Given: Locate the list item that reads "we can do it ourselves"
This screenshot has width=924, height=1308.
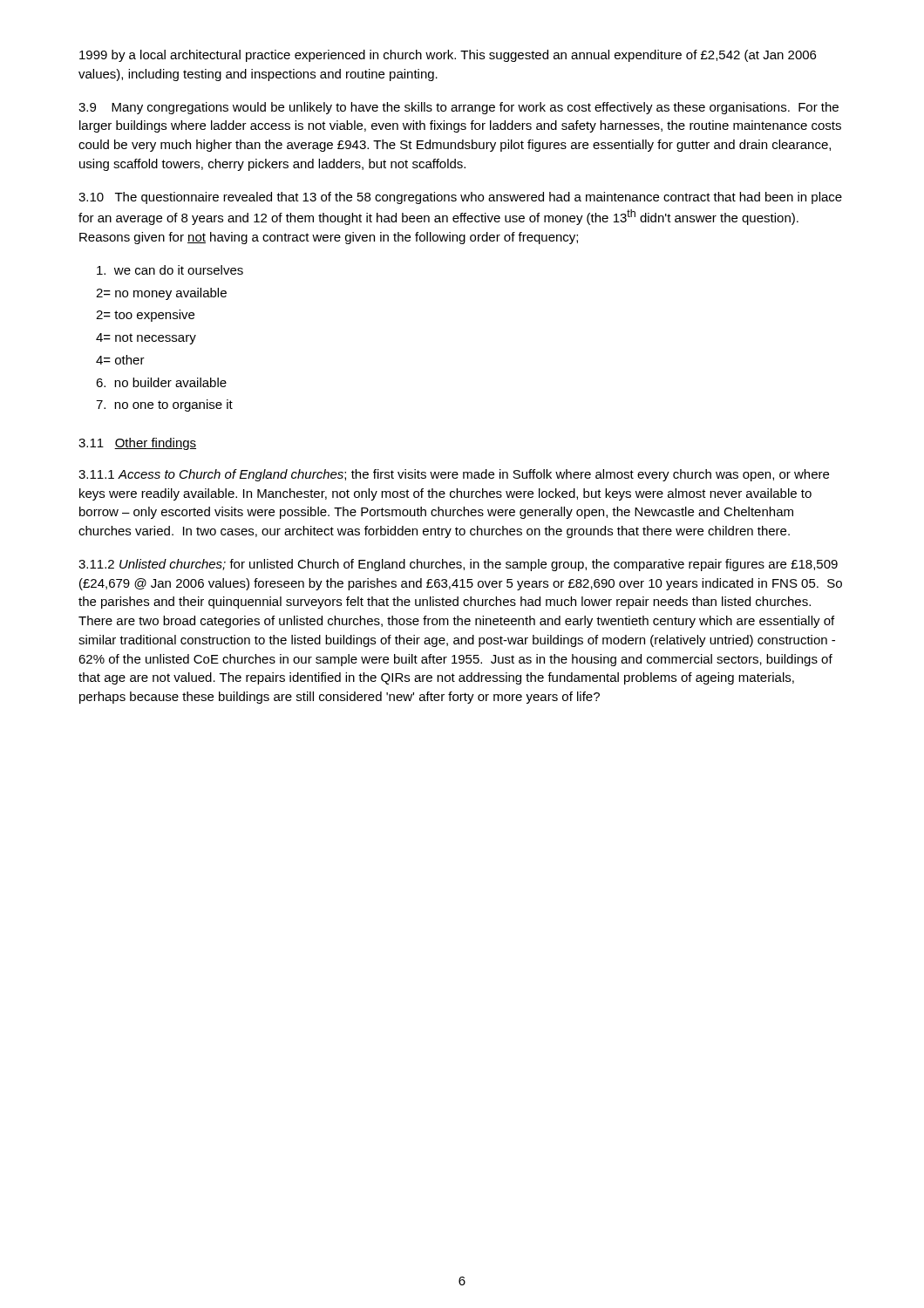Looking at the screenshot, I should click(170, 270).
